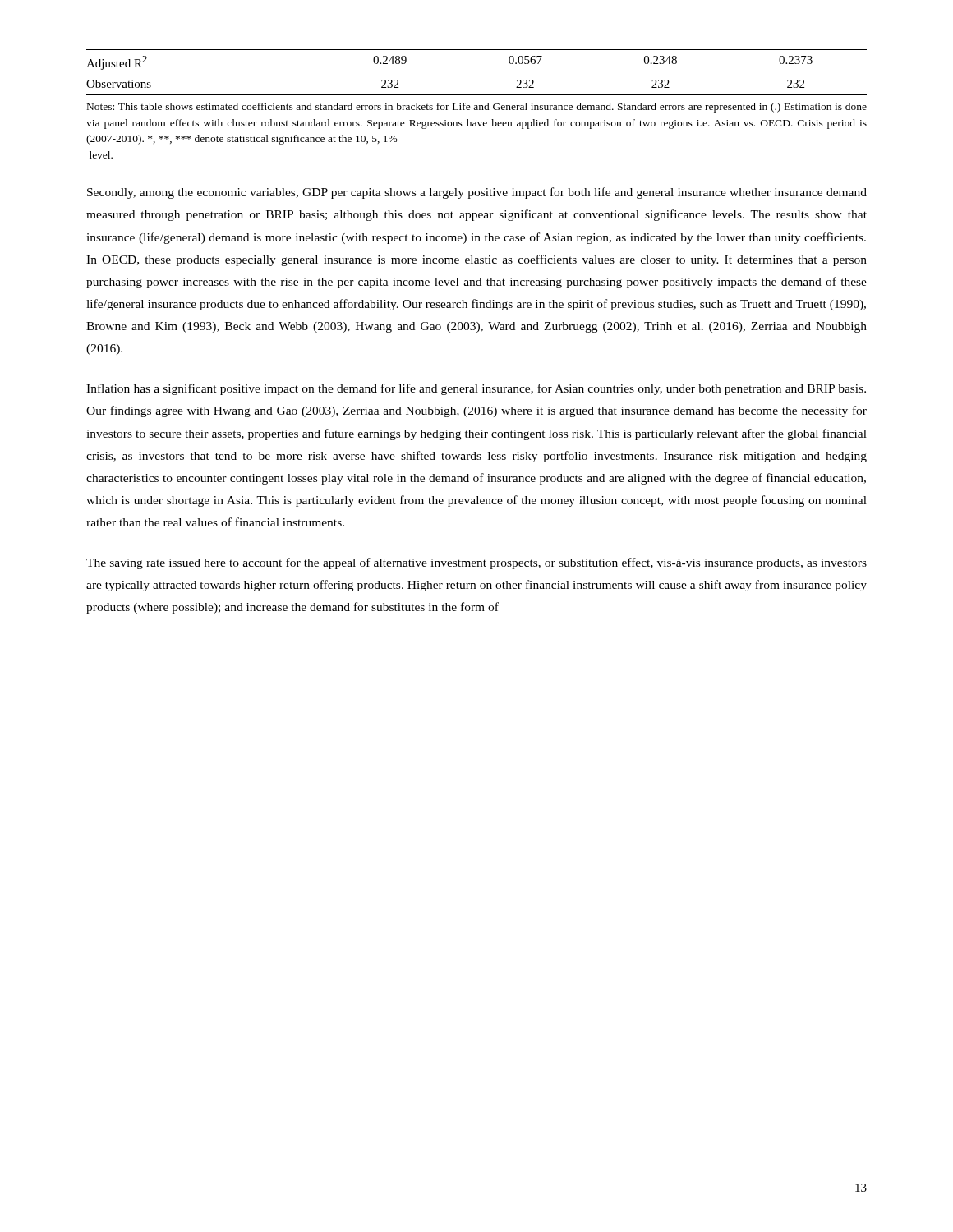
Task: Point to the block beginning "Inflation has a significant positive impact on"
Action: pos(476,455)
